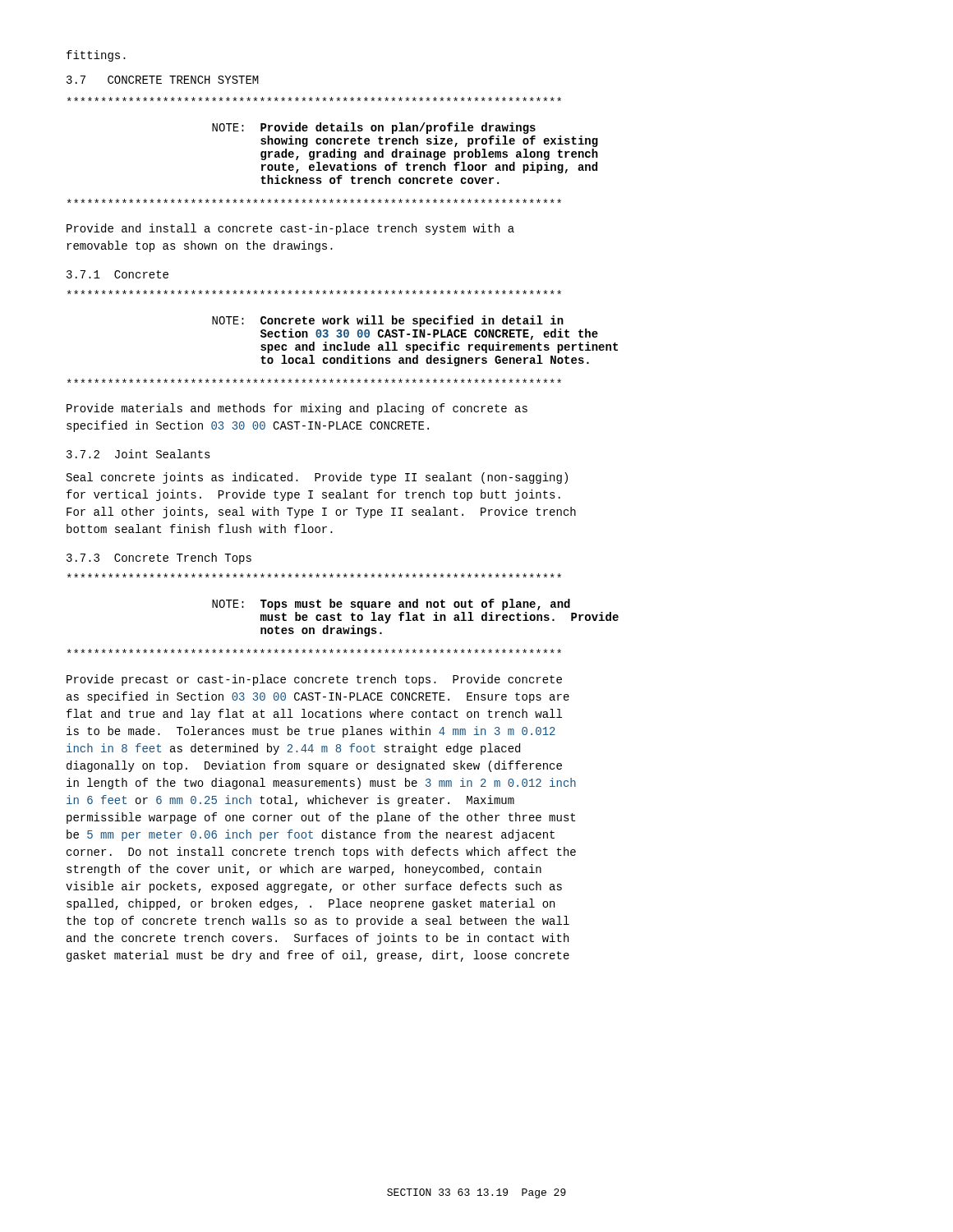Point to the text starting "3.7.3 Concrete Trench Tops"
The width and height of the screenshot is (953, 1232).
(159, 559)
